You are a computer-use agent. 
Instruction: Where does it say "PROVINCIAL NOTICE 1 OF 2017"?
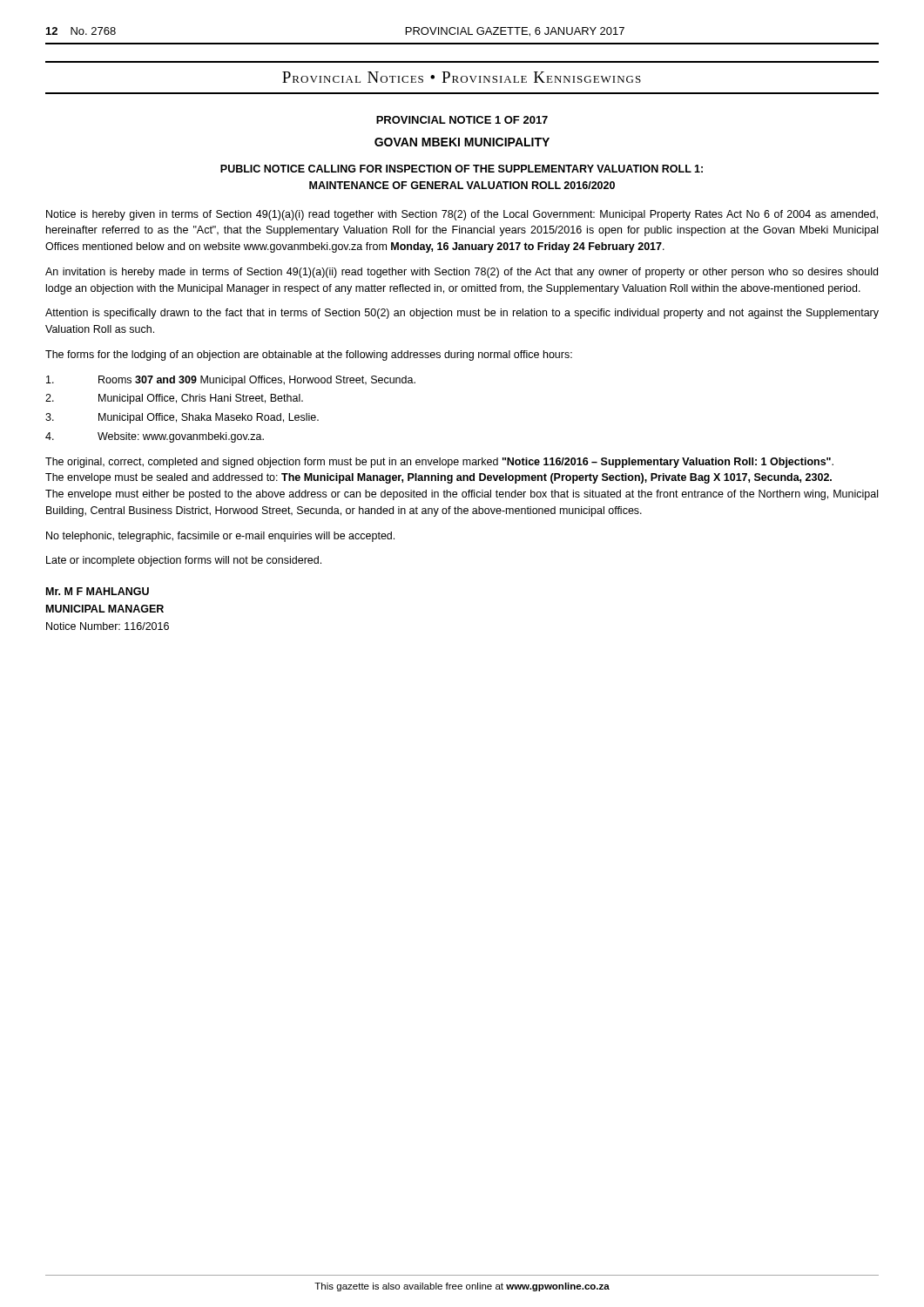[x=462, y=120]
